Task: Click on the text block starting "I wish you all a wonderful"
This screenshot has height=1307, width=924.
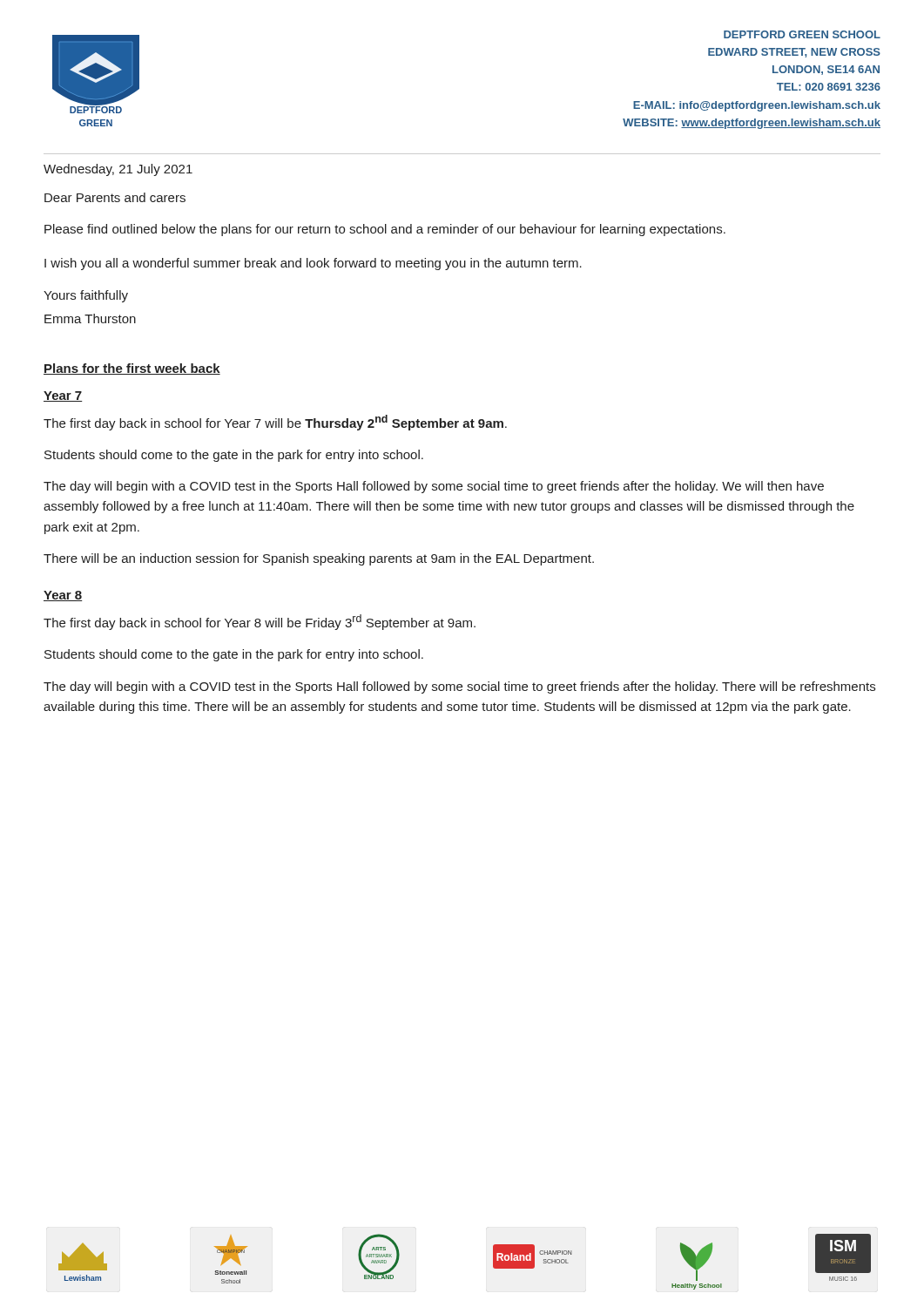Action: coord(313,263)
